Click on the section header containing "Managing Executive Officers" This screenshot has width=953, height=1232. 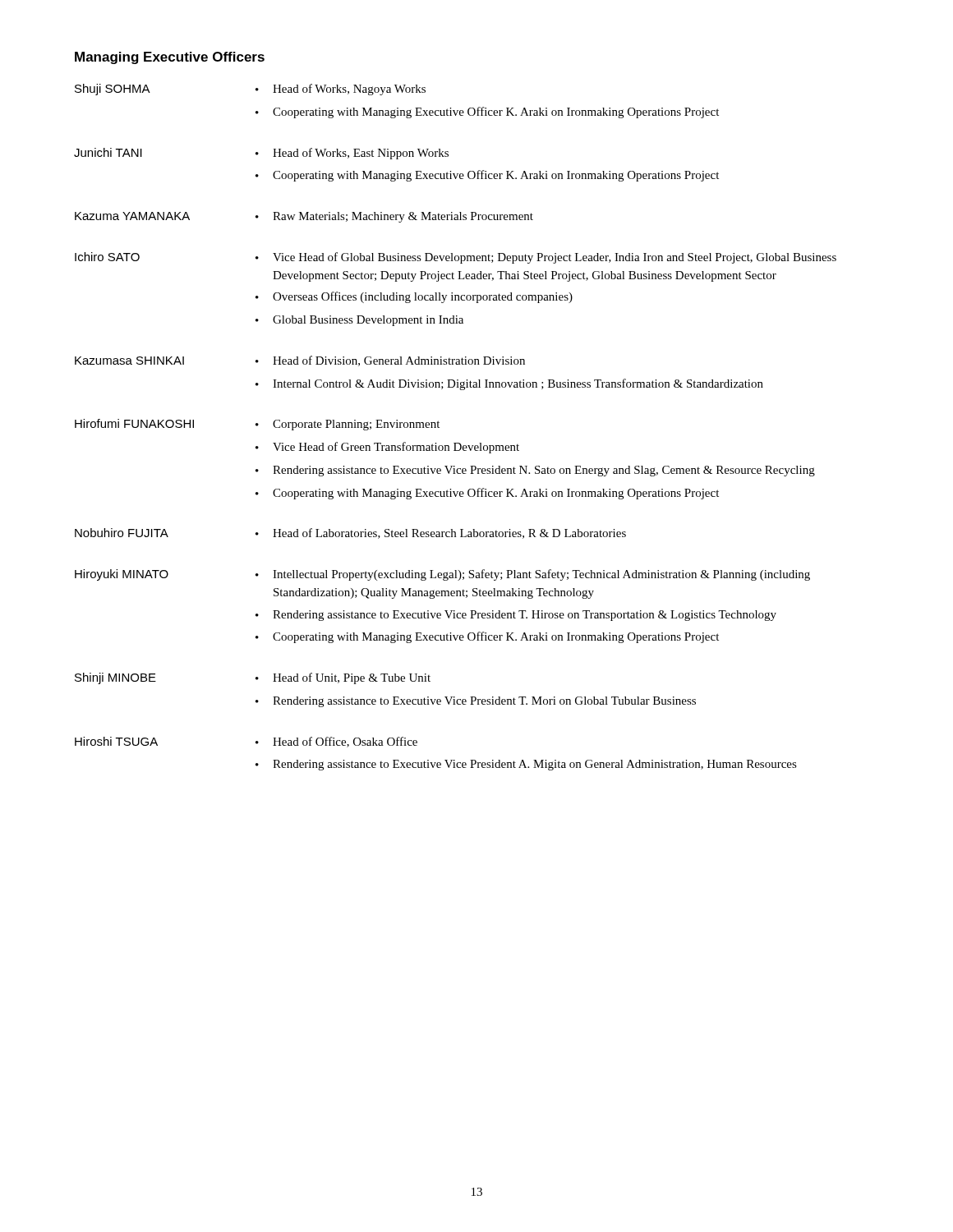(x=169, y=57)
